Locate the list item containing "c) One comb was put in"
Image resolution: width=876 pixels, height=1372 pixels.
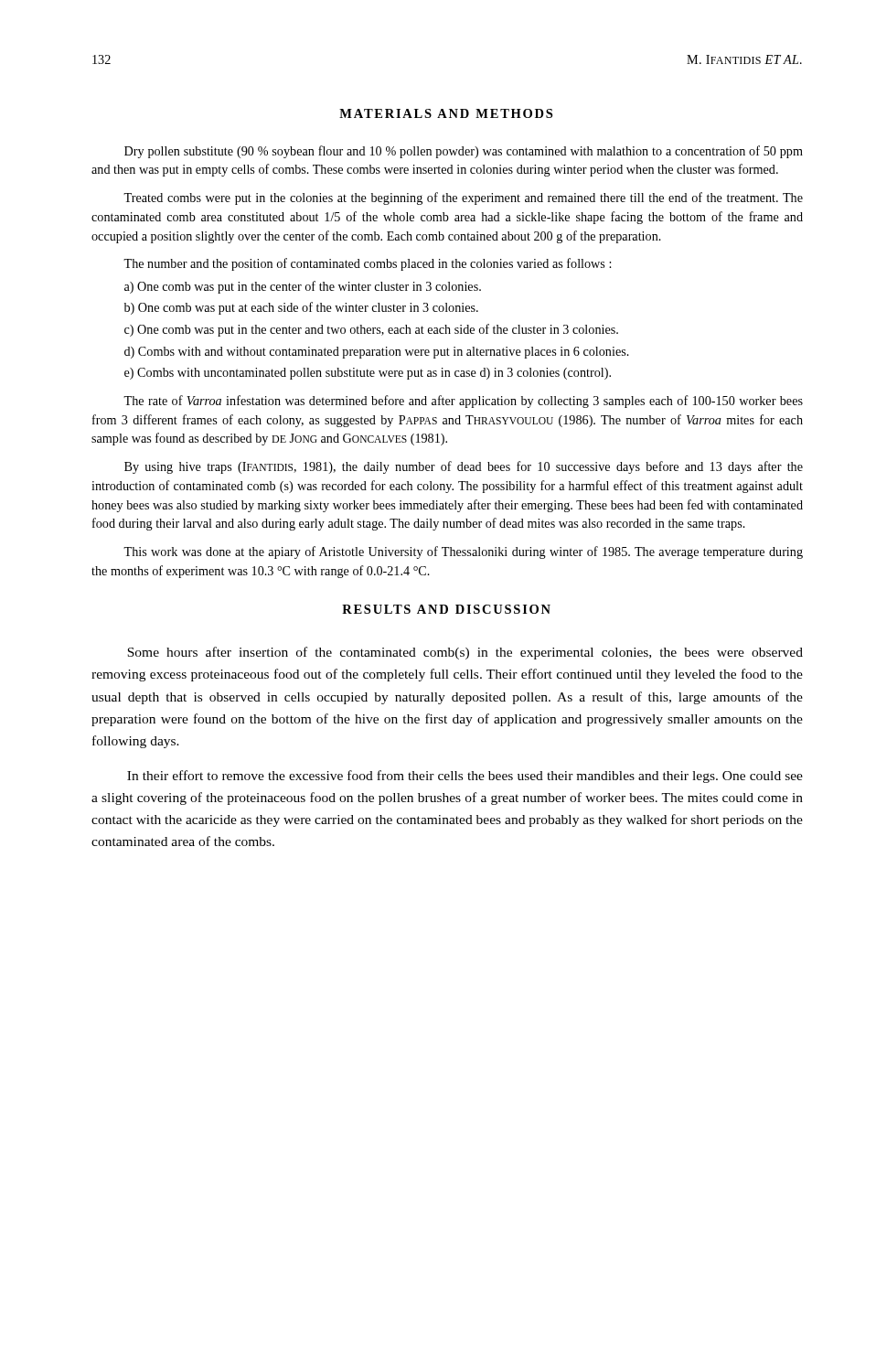point(371,329)
